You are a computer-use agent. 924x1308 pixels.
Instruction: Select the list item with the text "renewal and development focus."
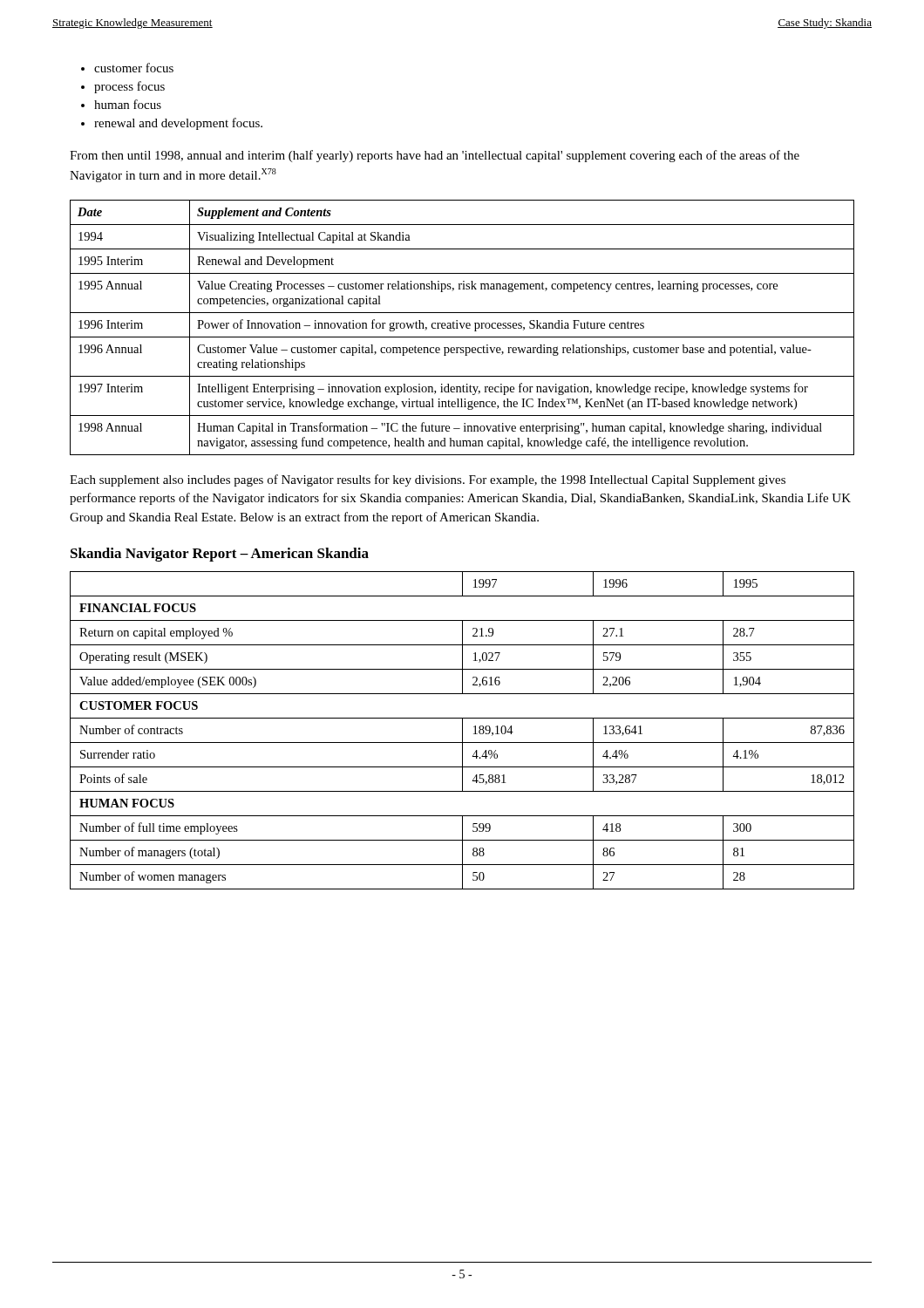click(x=179, y=123)
